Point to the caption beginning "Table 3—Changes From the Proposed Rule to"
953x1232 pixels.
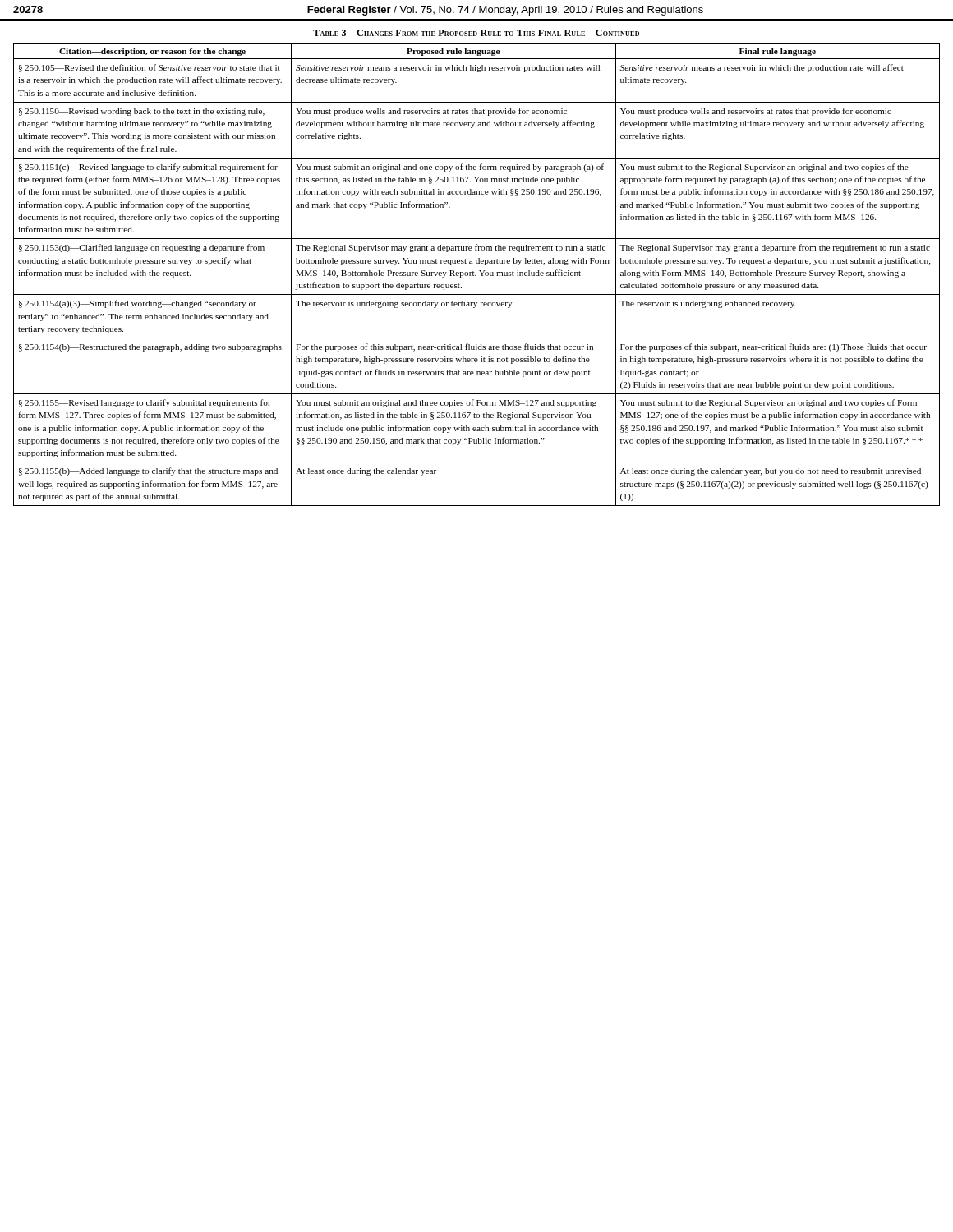click(x=476, y=33)
